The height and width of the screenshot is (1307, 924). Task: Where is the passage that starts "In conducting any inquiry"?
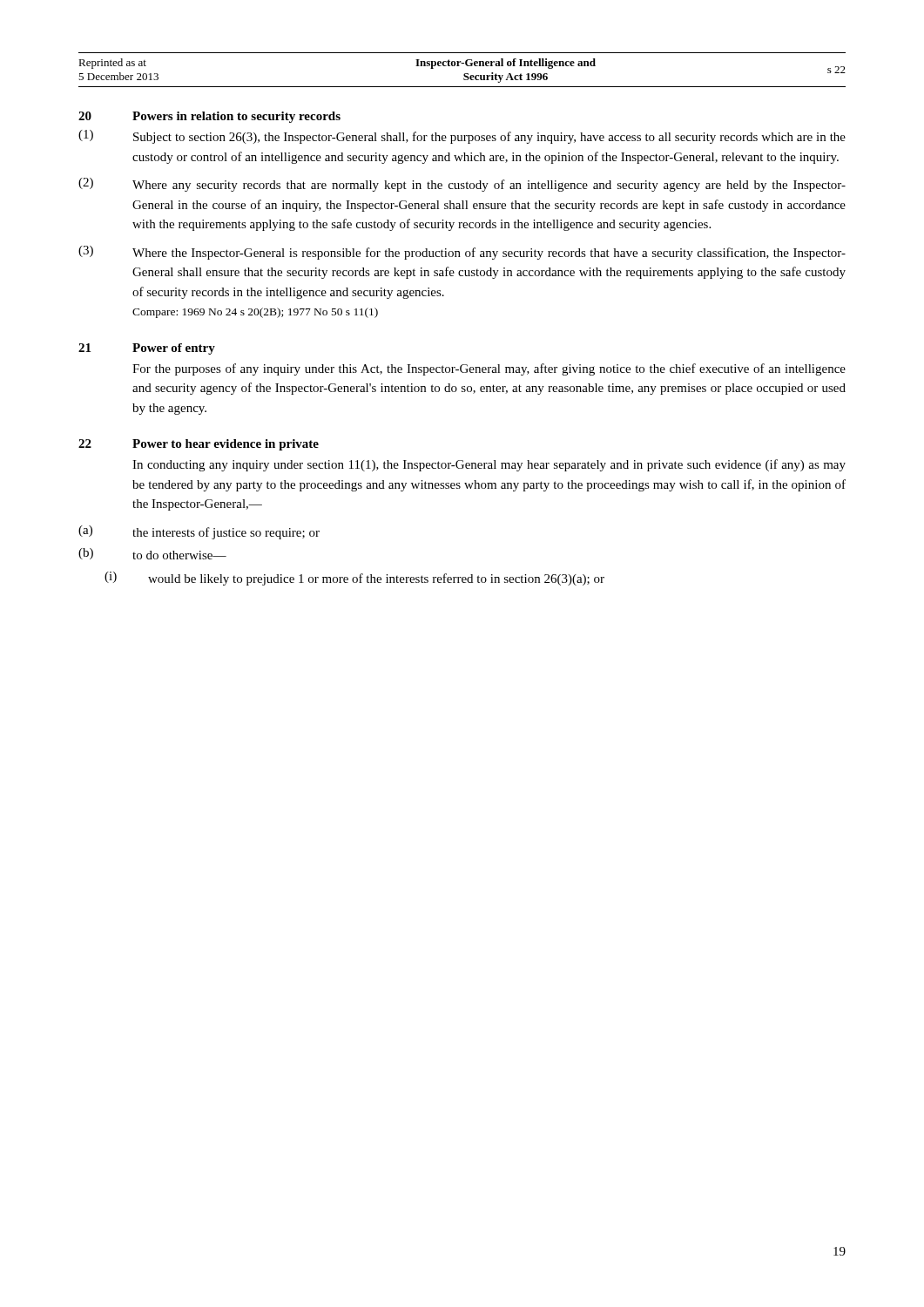[489, 484]
